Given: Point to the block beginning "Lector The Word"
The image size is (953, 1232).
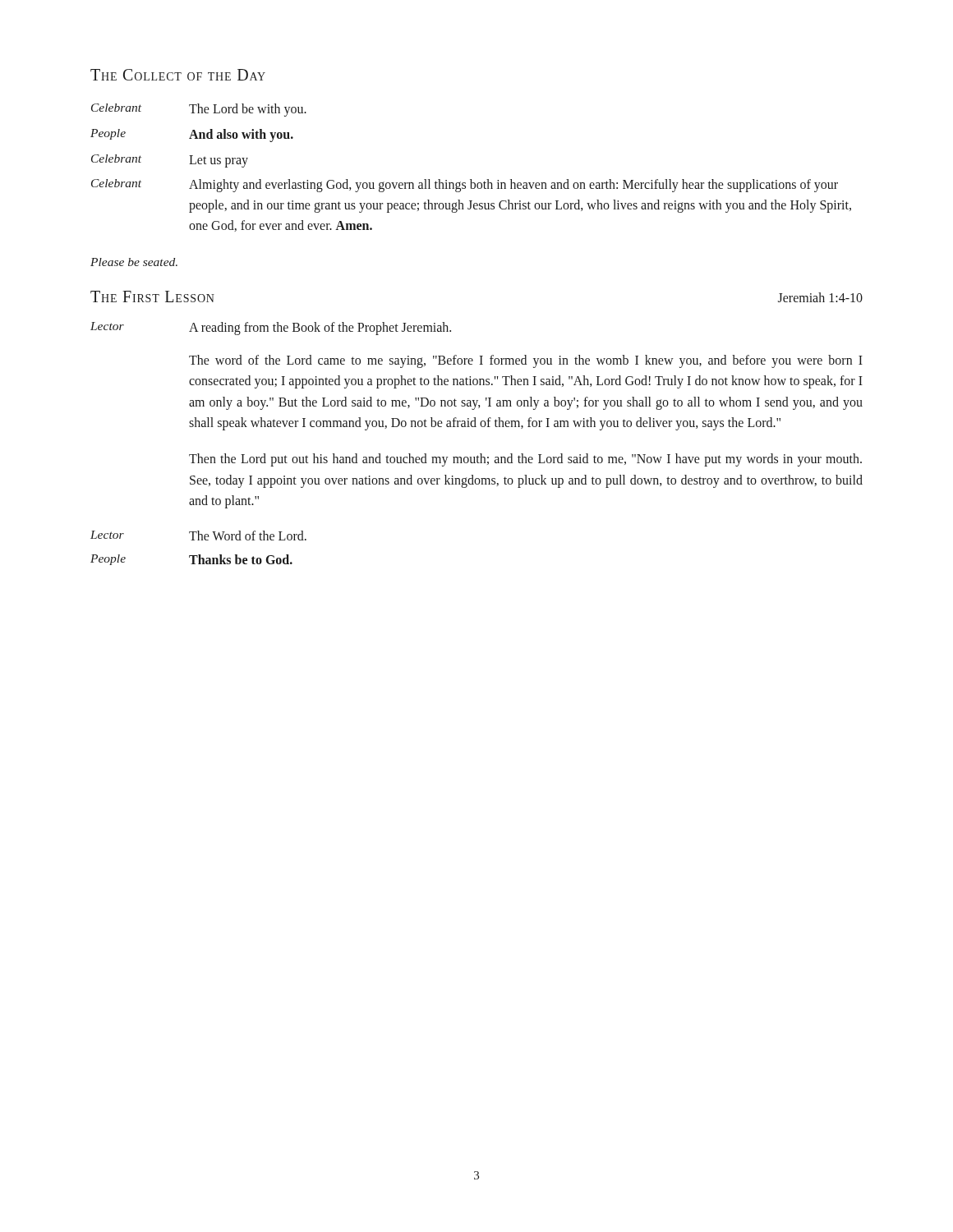Looking at the screenshot, I should coord(198,536).
